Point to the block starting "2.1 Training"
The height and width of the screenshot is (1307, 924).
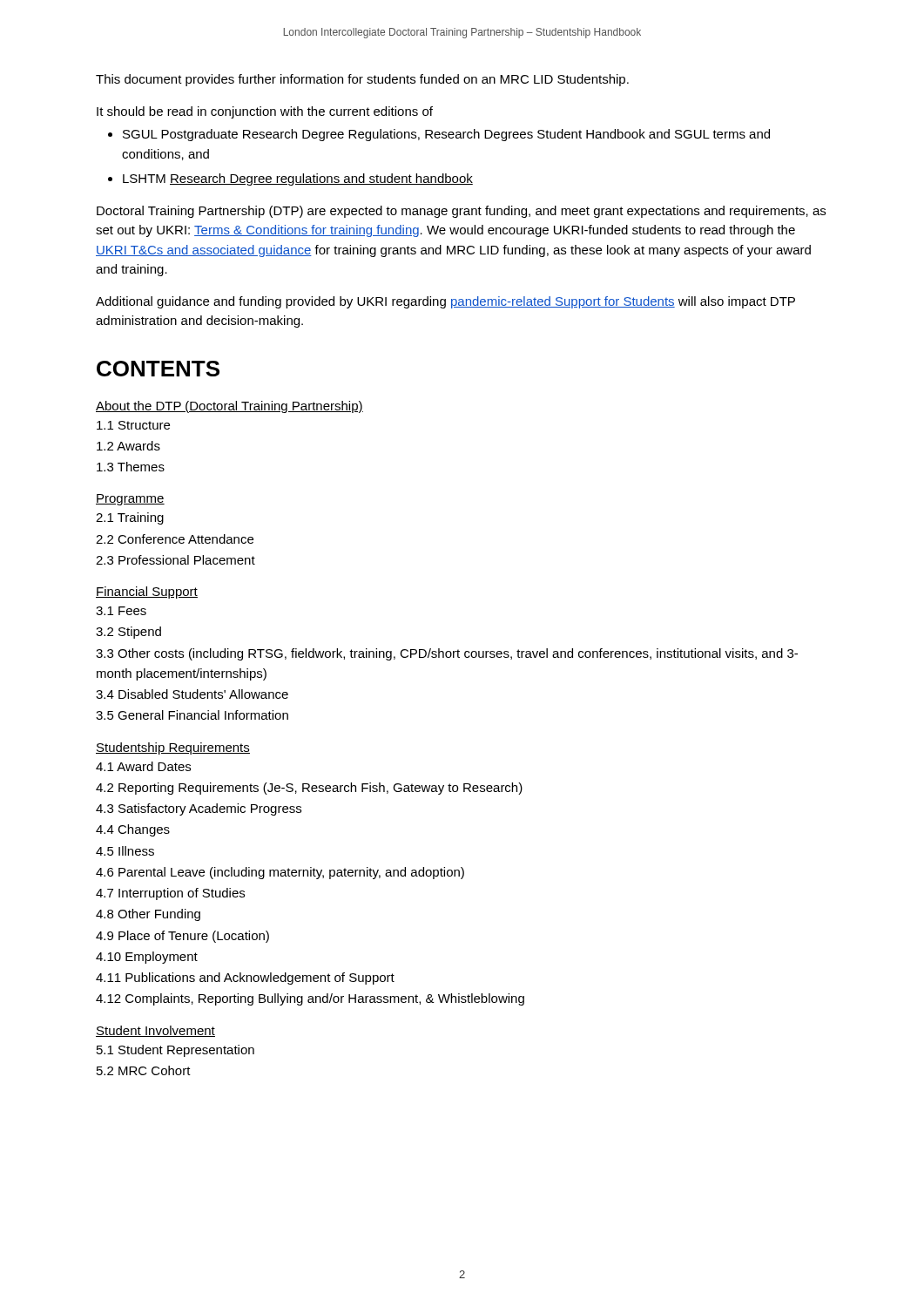(x=130, y=517)
